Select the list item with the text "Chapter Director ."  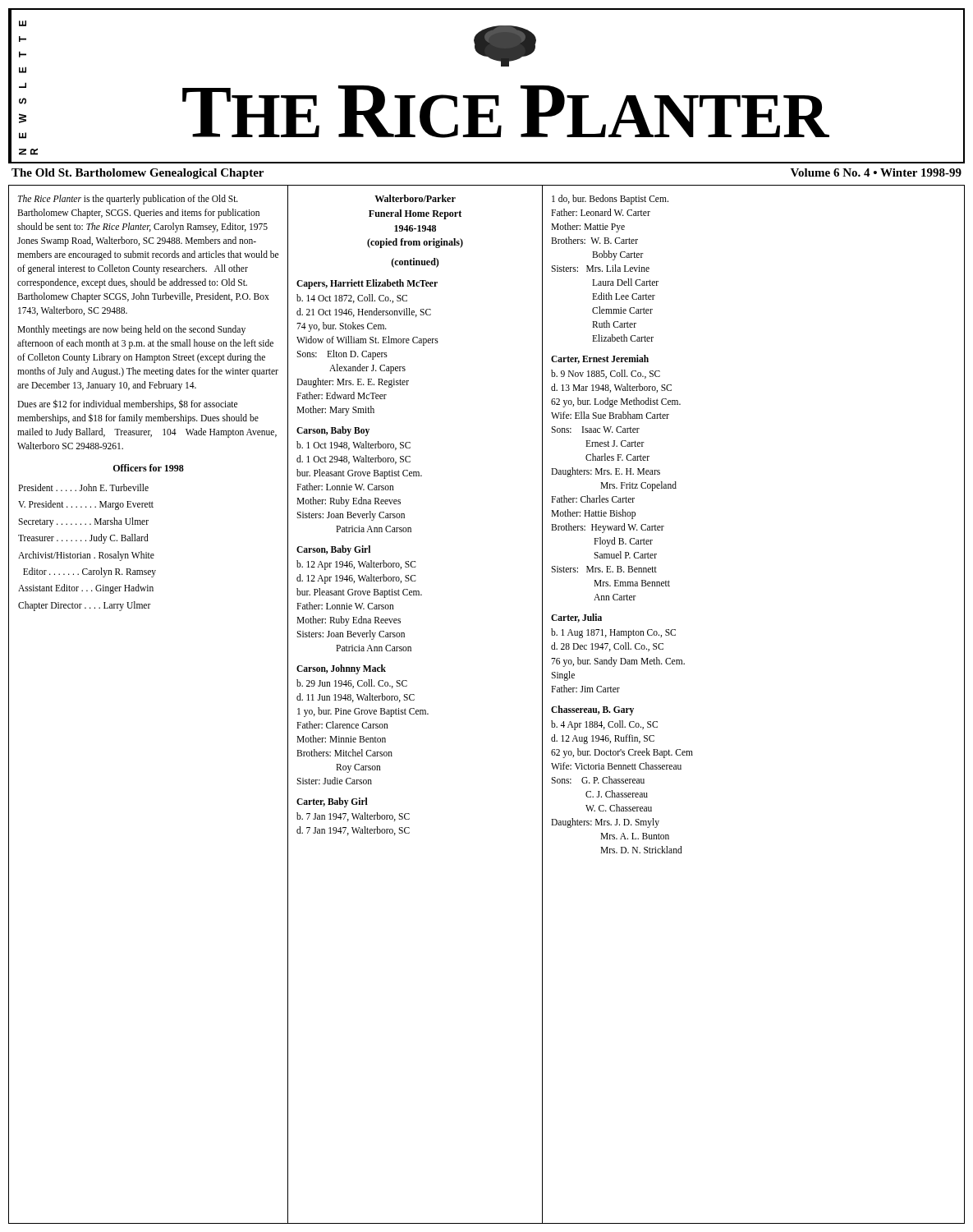[x=148, y=605]
